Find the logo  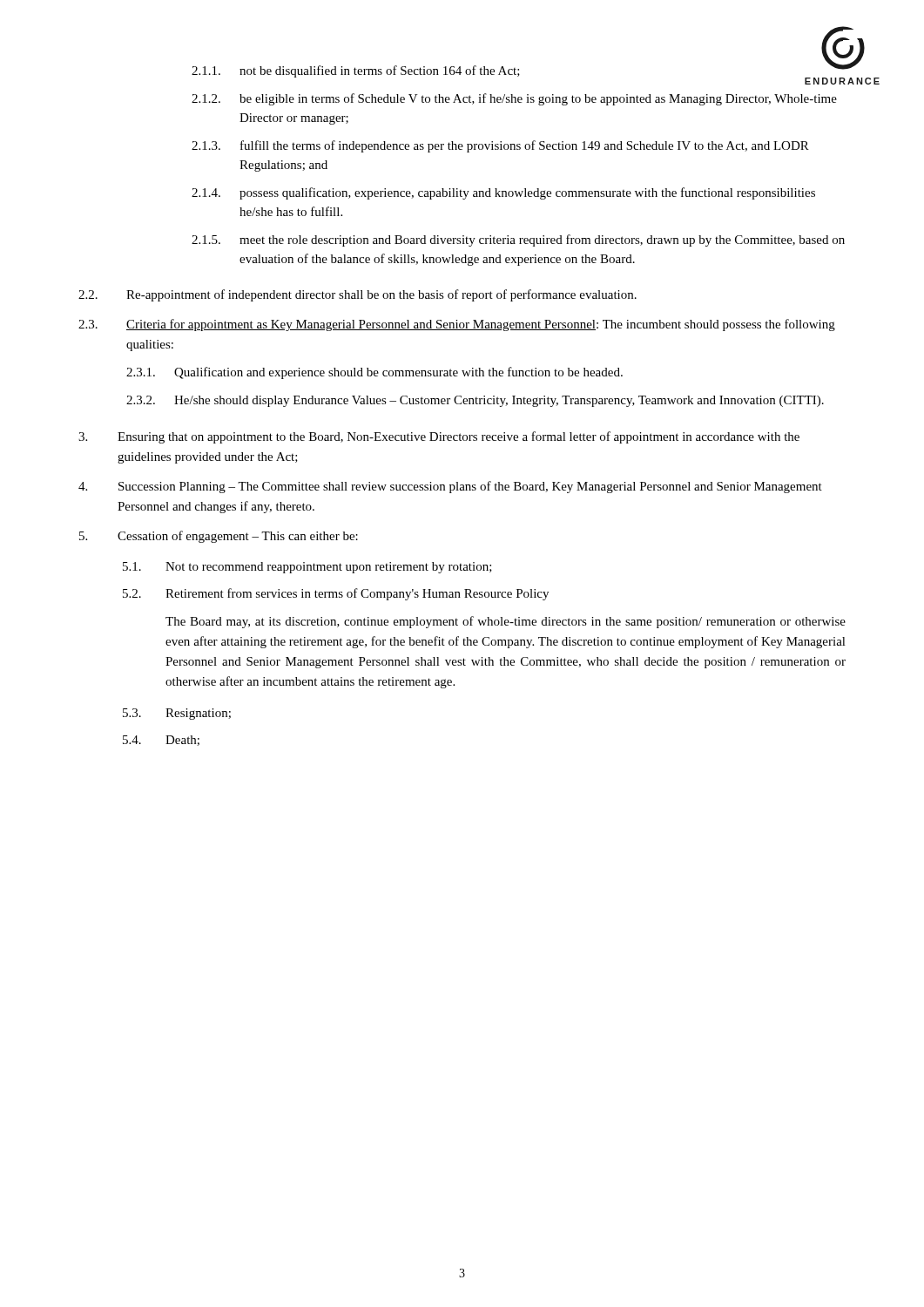(843, 56)
